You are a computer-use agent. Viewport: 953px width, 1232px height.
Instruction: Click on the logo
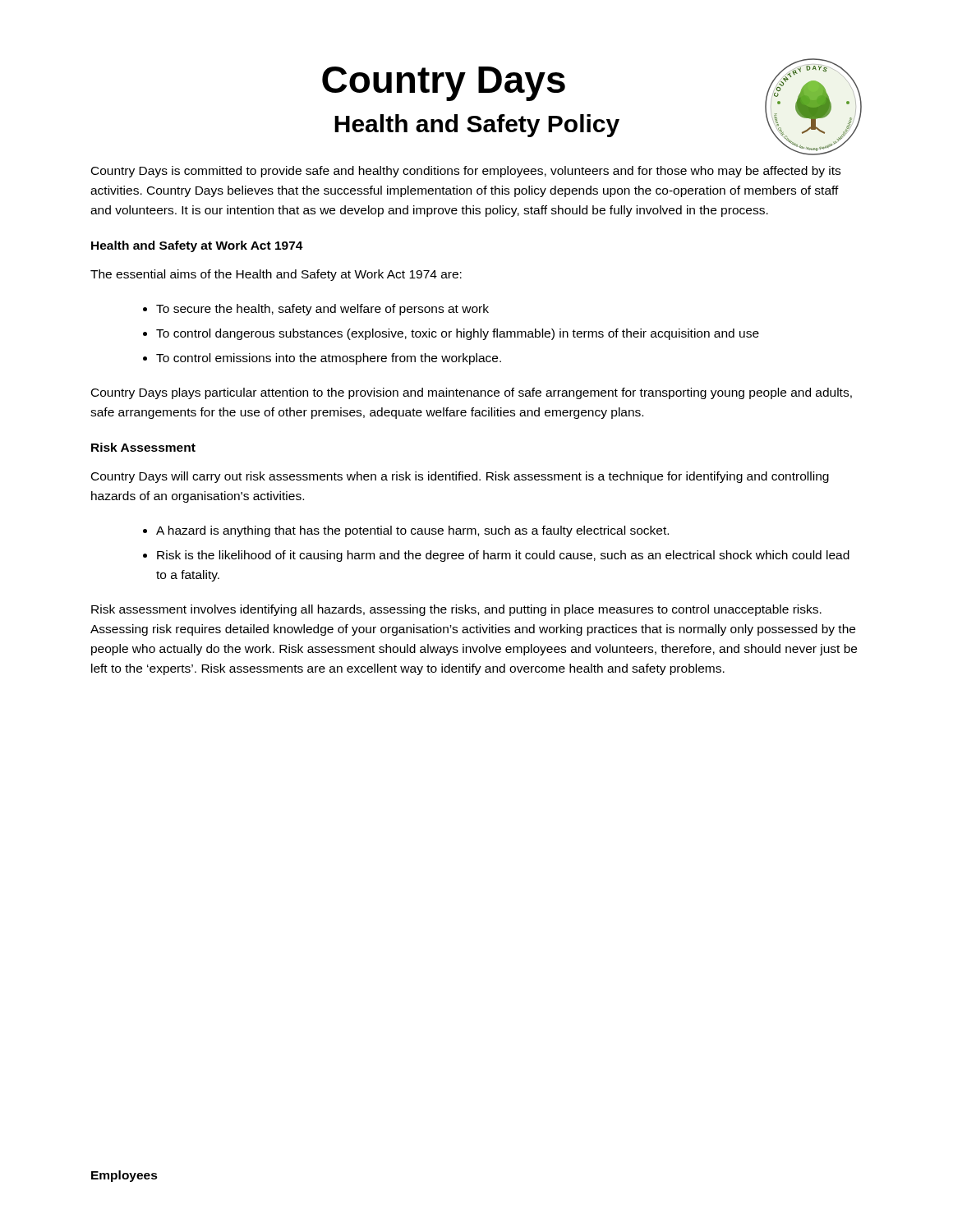coord(813,108)
